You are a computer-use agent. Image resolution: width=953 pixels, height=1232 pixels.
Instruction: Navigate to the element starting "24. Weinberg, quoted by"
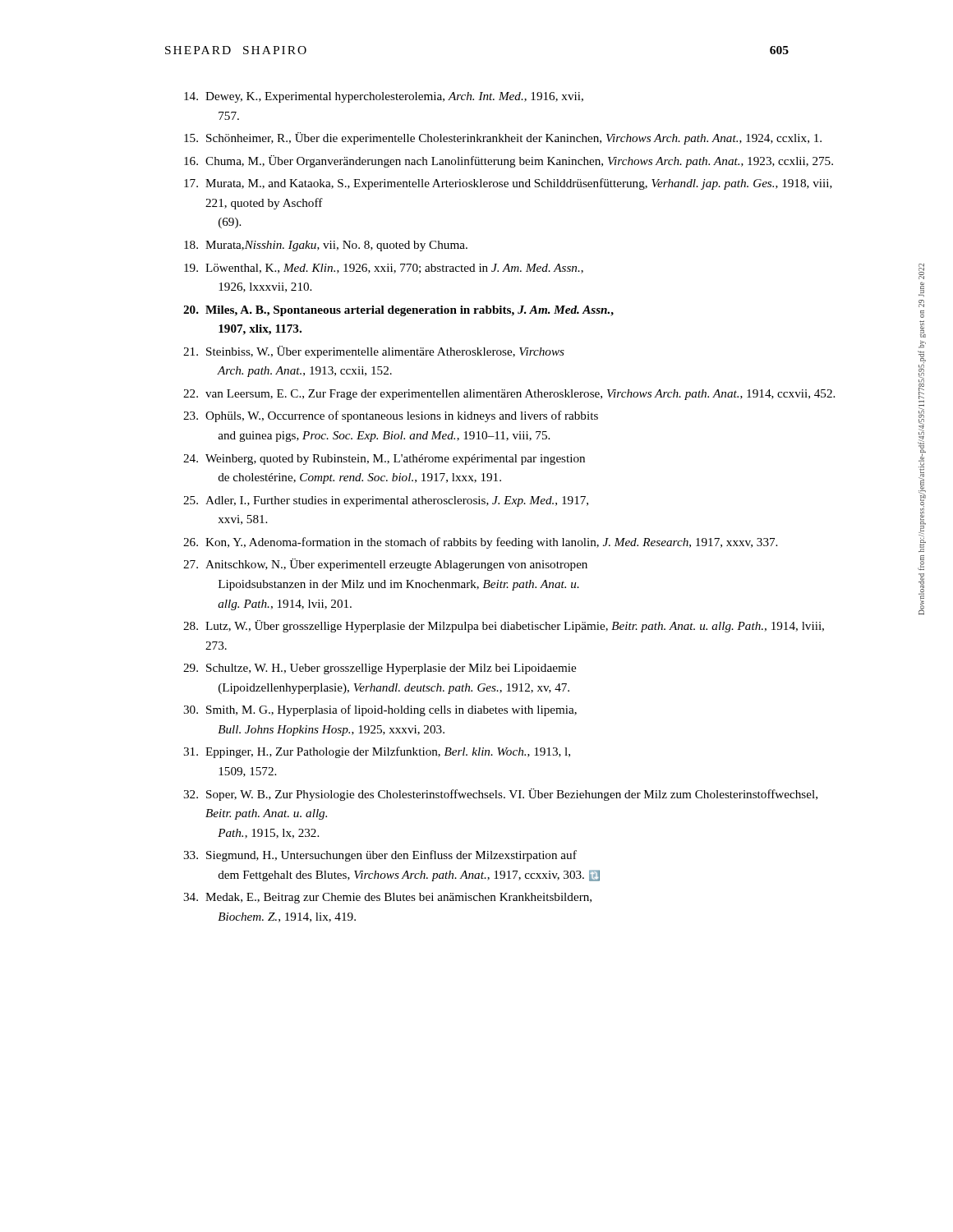click(x=505, y=467)
